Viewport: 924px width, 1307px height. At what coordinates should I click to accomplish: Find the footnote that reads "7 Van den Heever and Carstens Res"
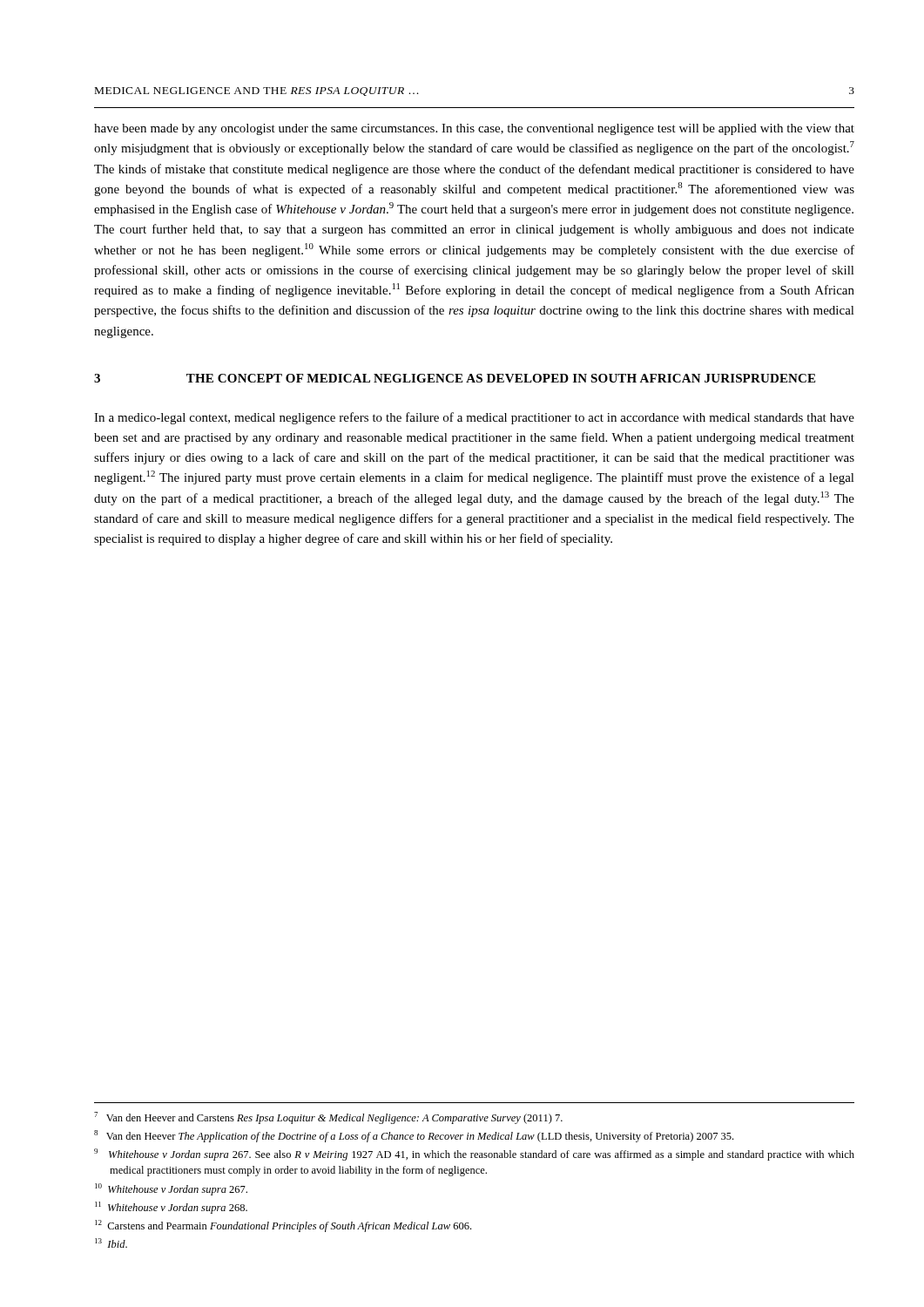pos(328,1117)
